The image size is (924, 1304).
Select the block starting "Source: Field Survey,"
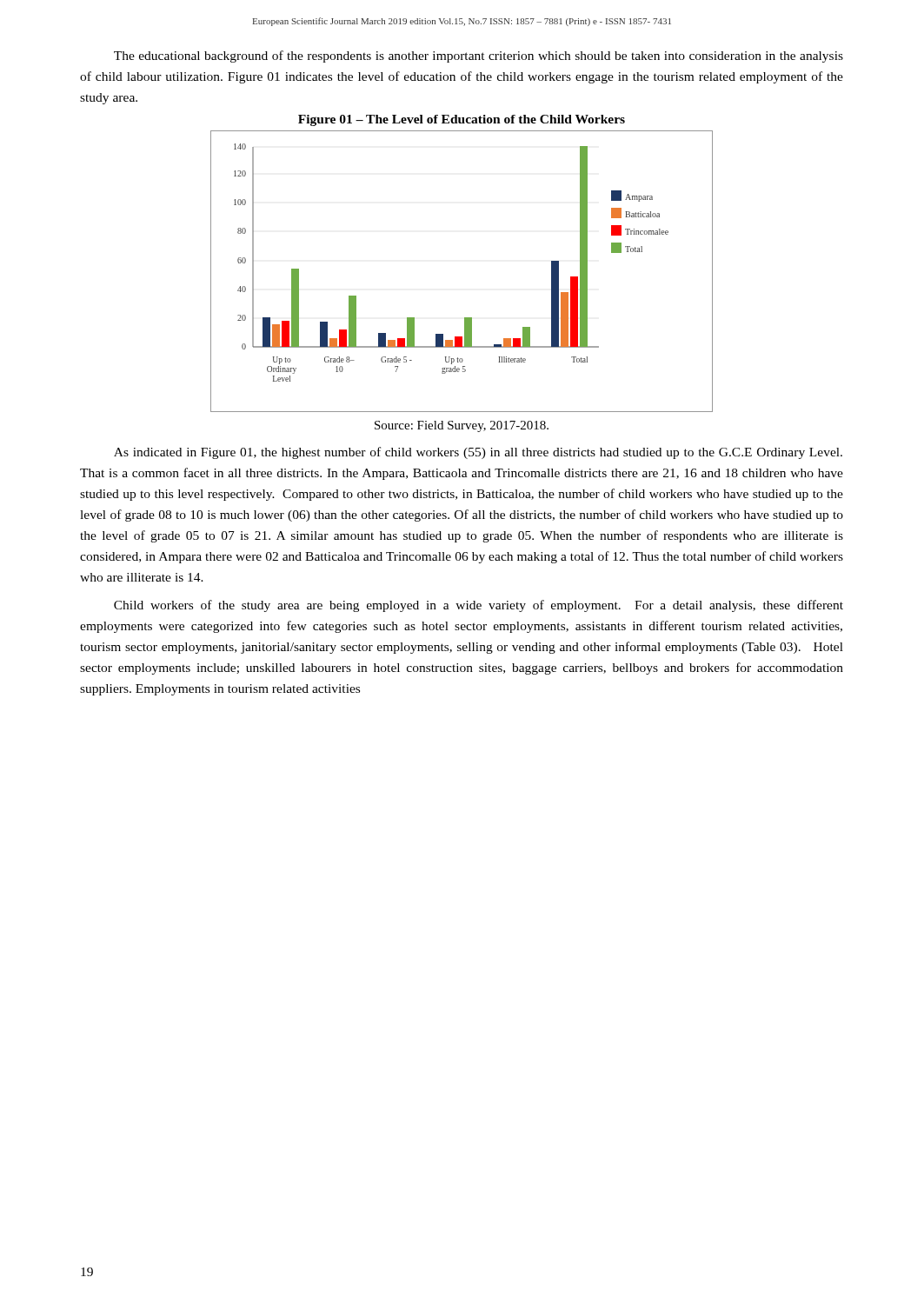462,425
